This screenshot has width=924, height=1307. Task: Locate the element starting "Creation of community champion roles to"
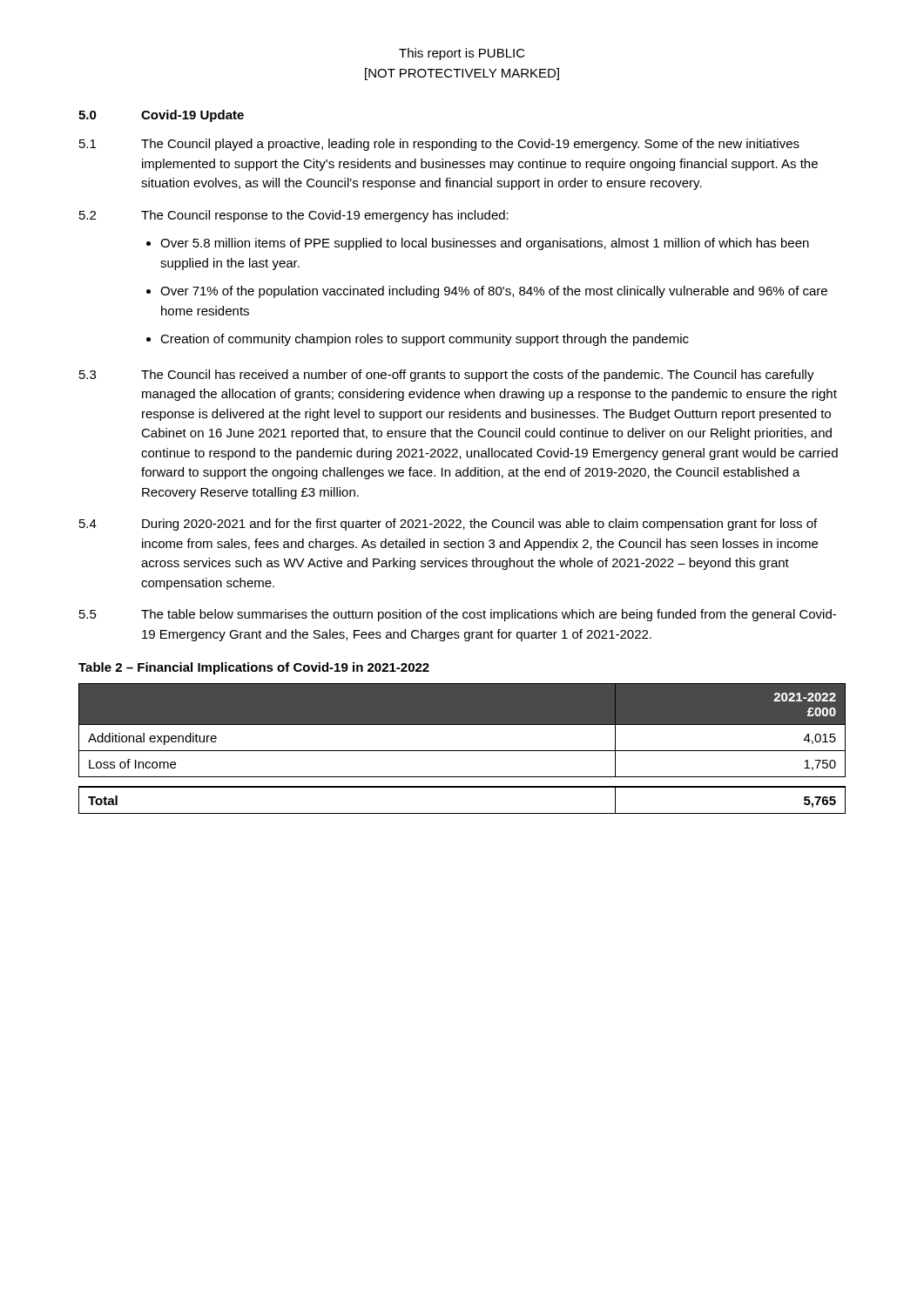(x=425, y=339)
